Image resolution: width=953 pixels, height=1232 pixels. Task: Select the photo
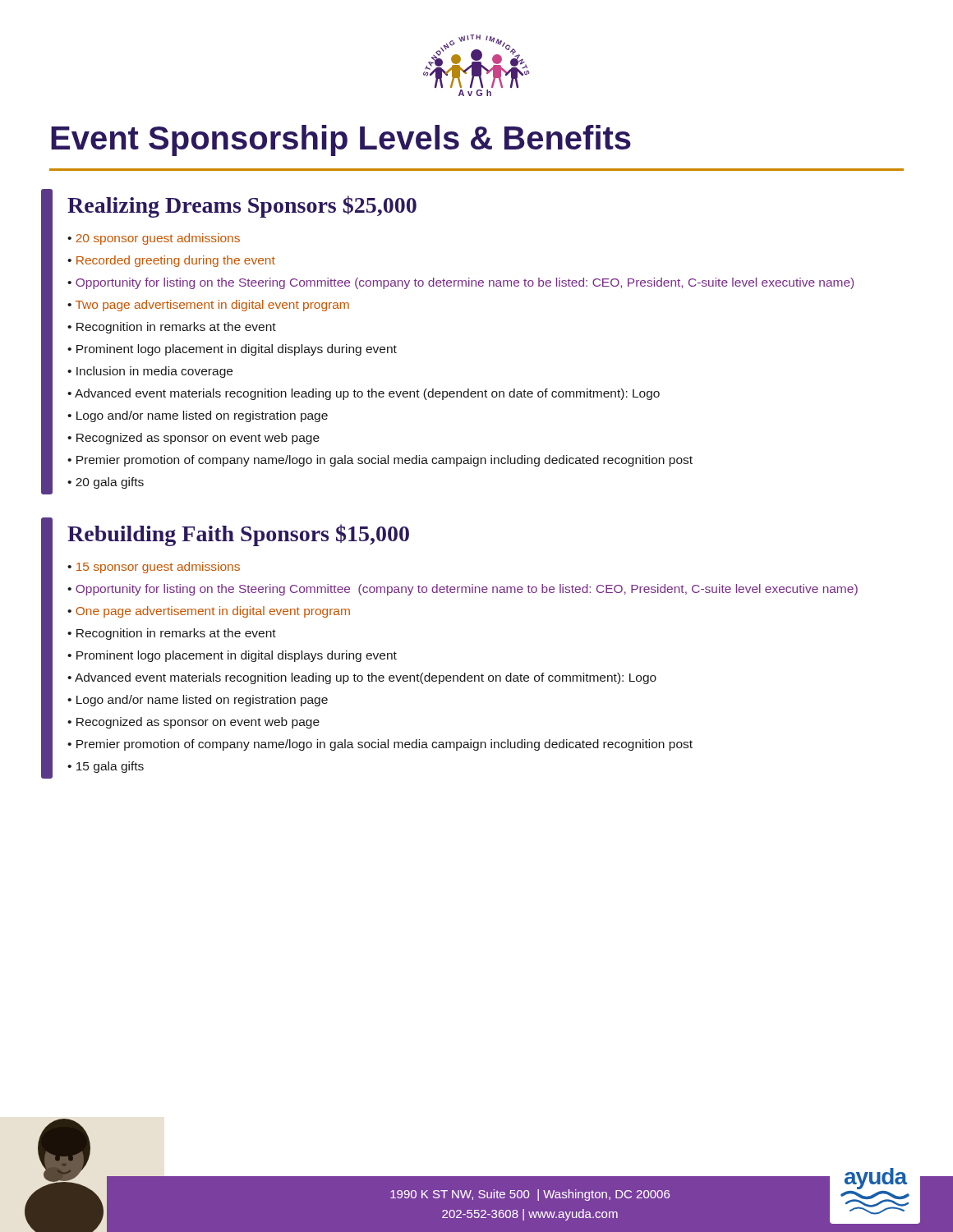tap(82, 1175)
